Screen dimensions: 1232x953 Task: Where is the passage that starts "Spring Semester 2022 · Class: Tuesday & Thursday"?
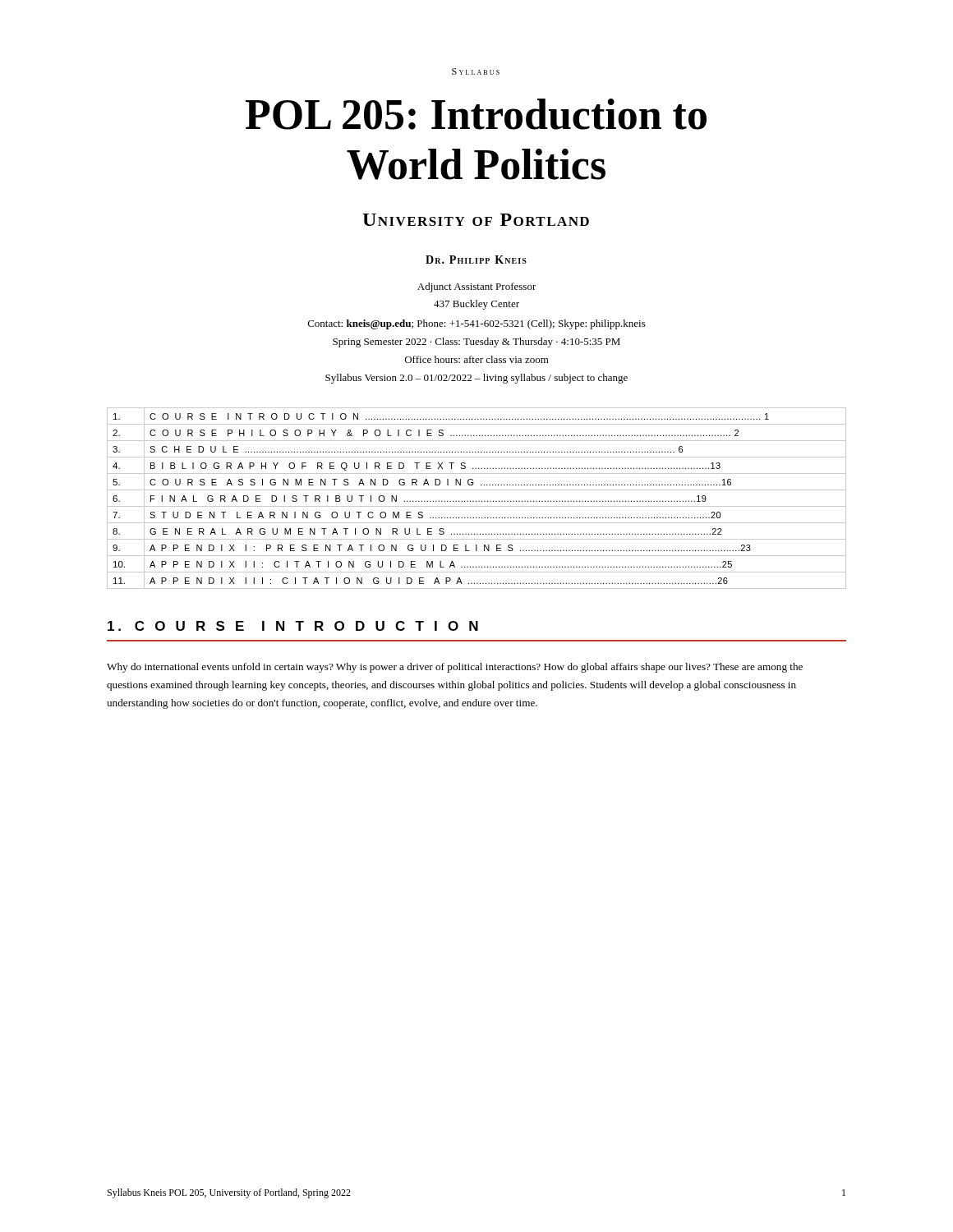(x=476, y=342)
